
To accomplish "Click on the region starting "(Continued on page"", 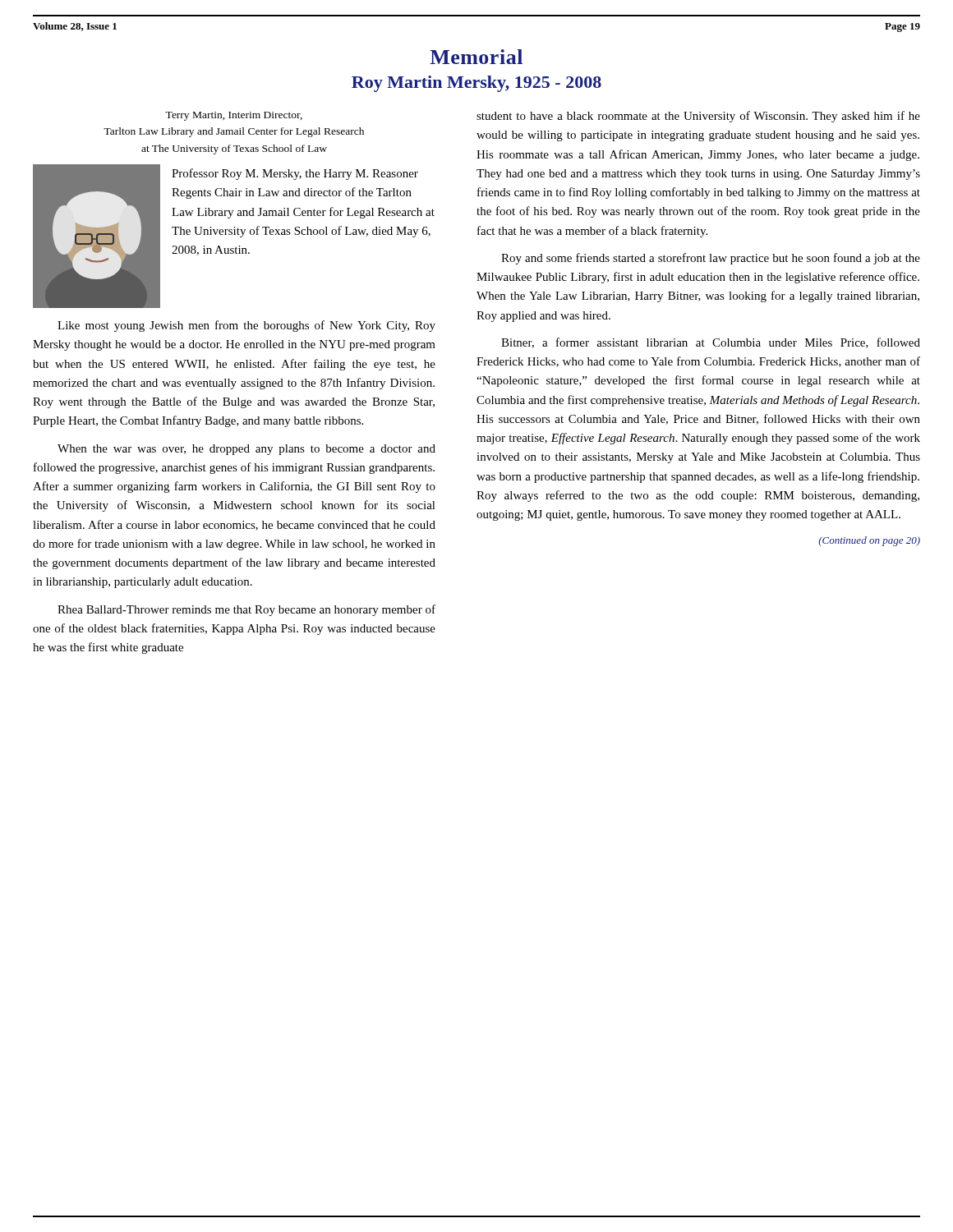I will [x=869, y=540].
